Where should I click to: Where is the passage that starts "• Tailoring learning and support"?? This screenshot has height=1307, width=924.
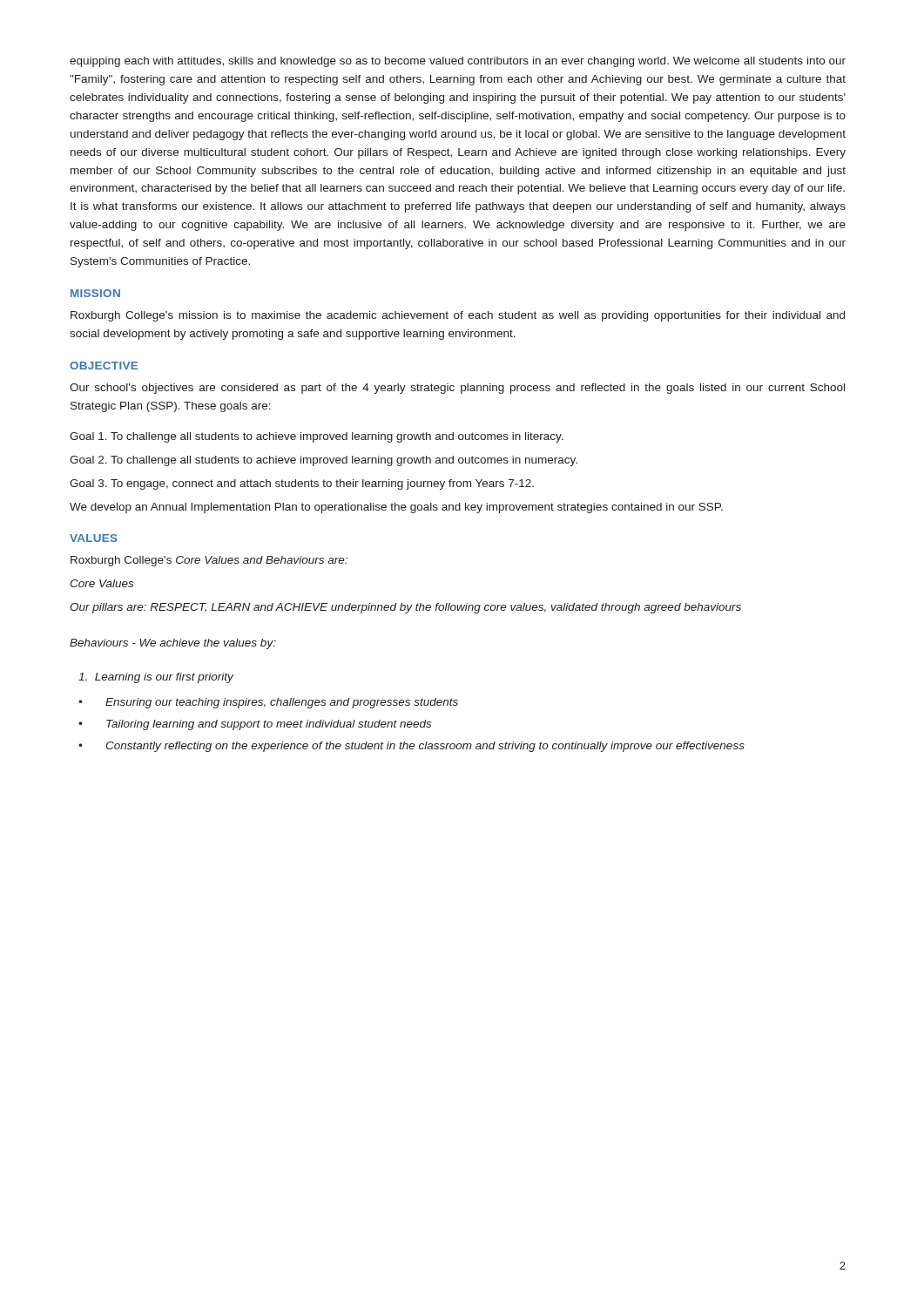click(255, 724)
